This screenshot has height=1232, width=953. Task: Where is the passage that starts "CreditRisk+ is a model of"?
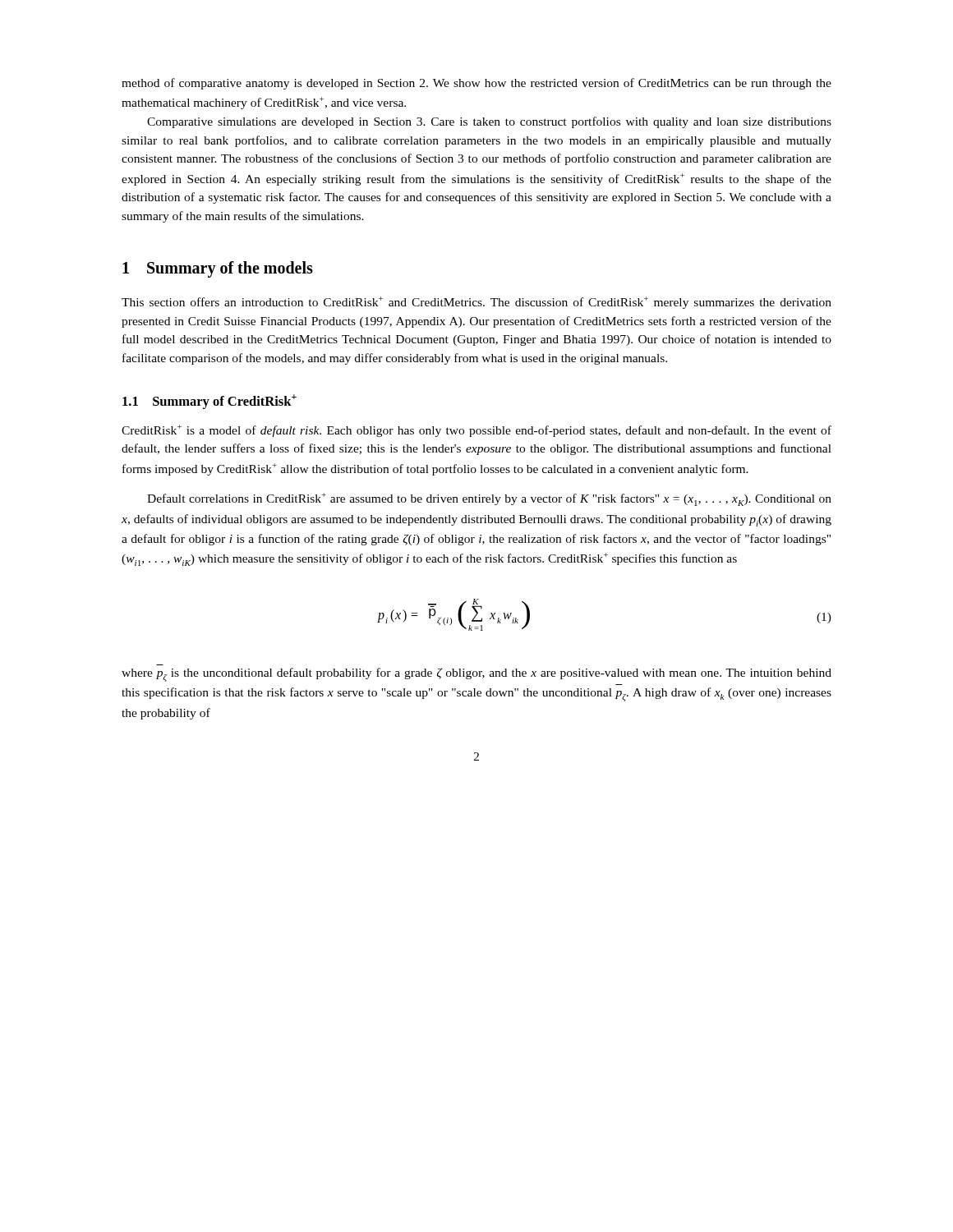coord(476,449)
